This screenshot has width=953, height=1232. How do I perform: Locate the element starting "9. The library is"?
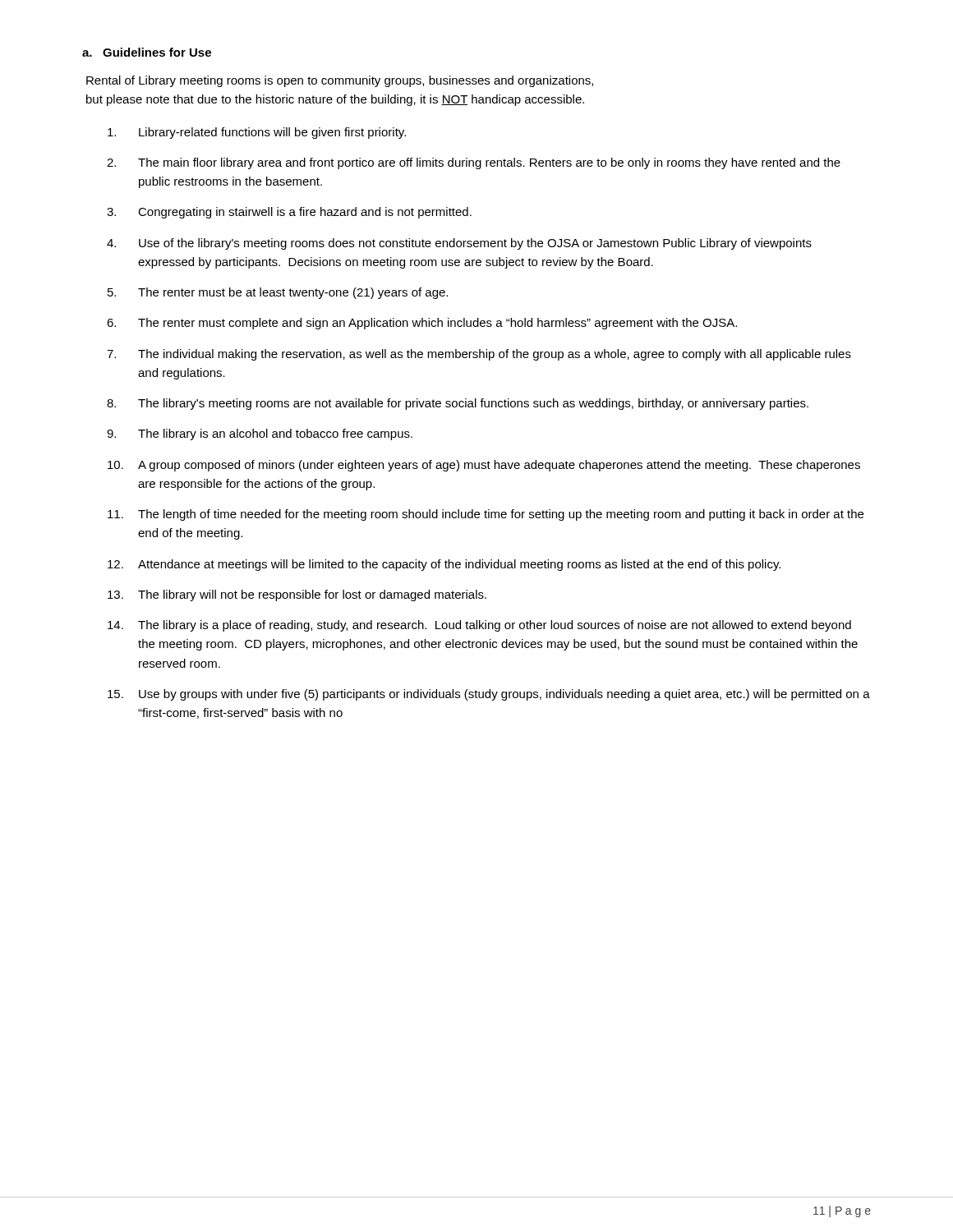[260, 434]
